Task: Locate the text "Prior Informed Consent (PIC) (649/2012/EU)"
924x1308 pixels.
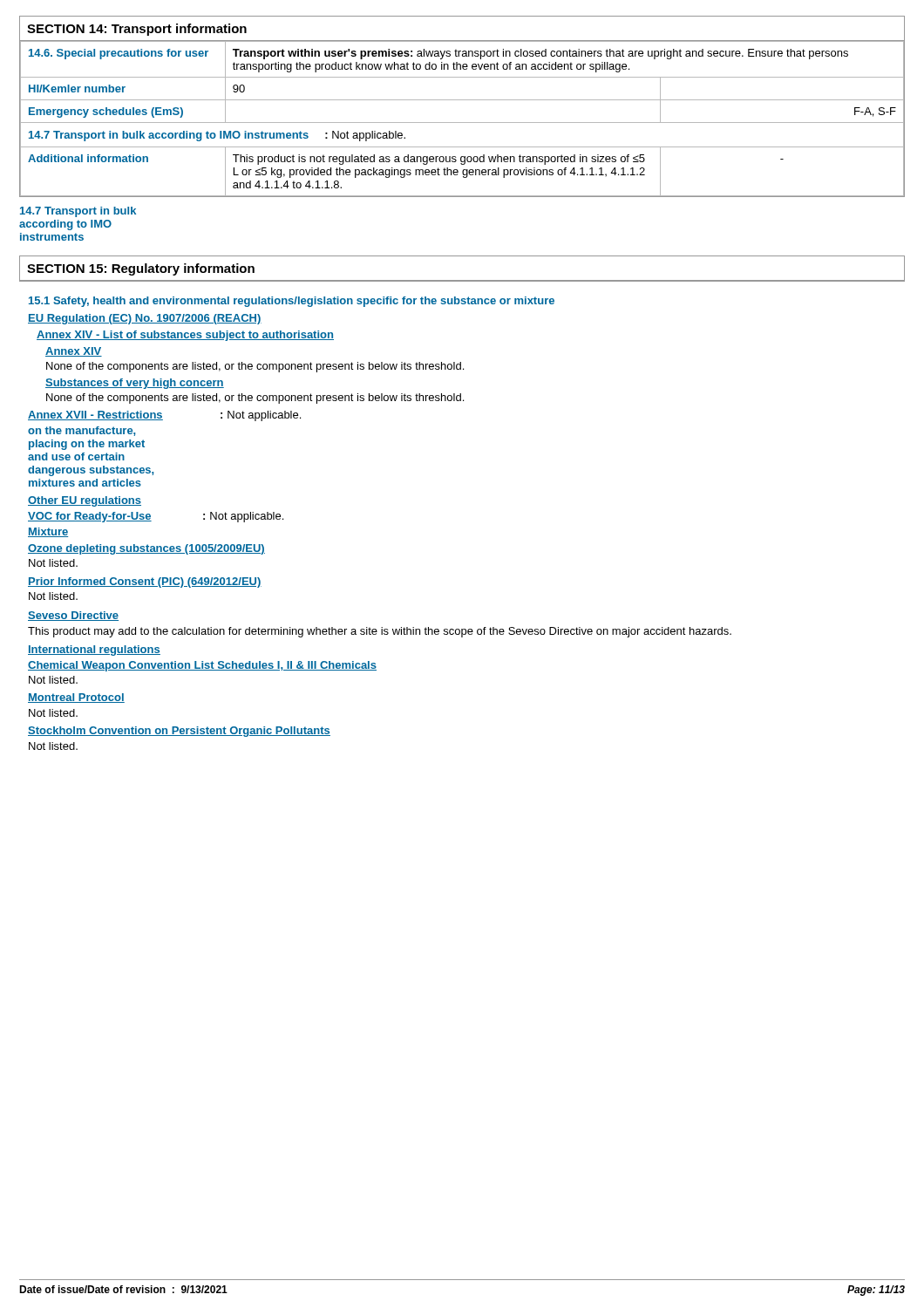Action: [144, 581]
